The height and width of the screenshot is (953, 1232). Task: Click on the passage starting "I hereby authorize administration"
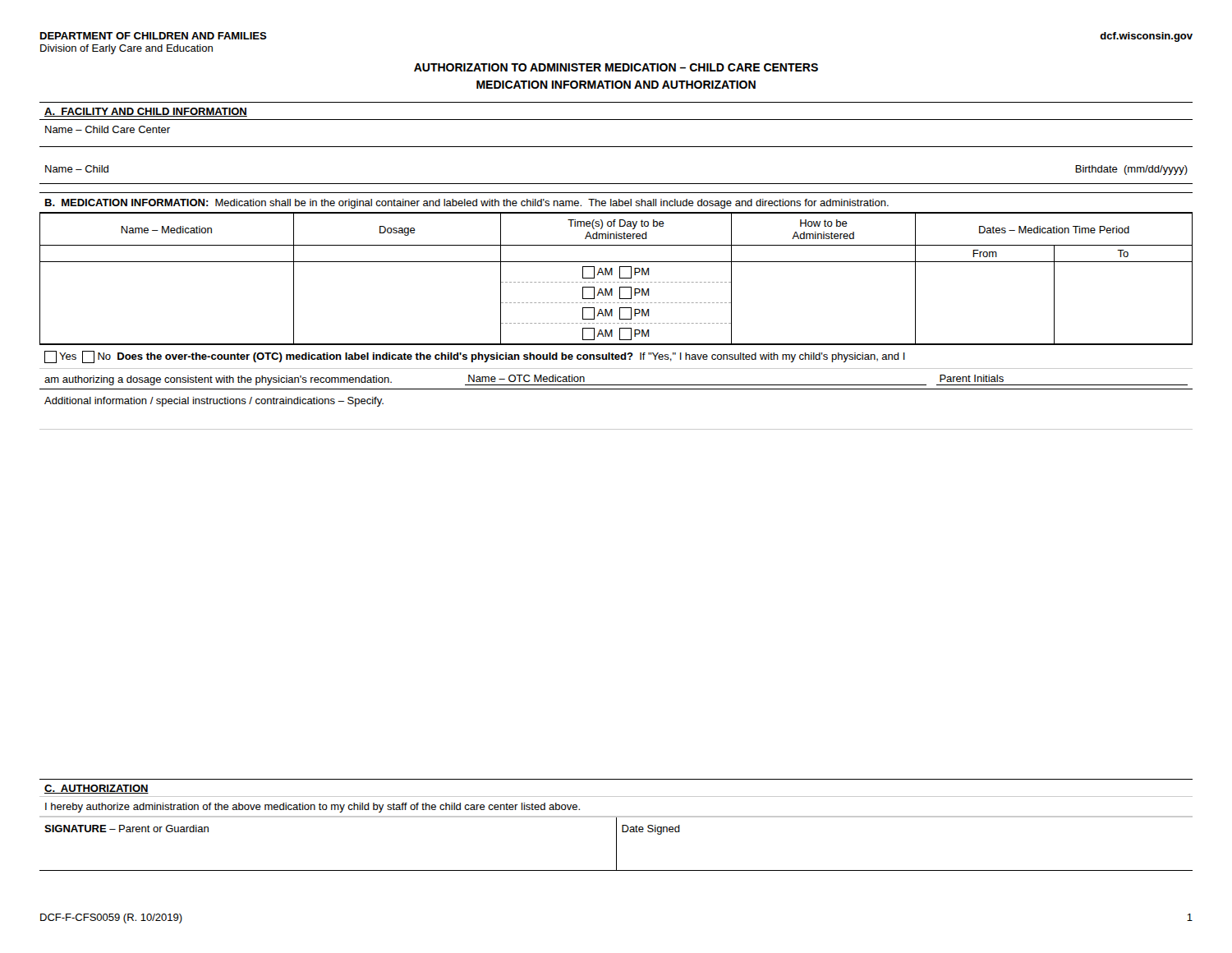click(312, 806)
